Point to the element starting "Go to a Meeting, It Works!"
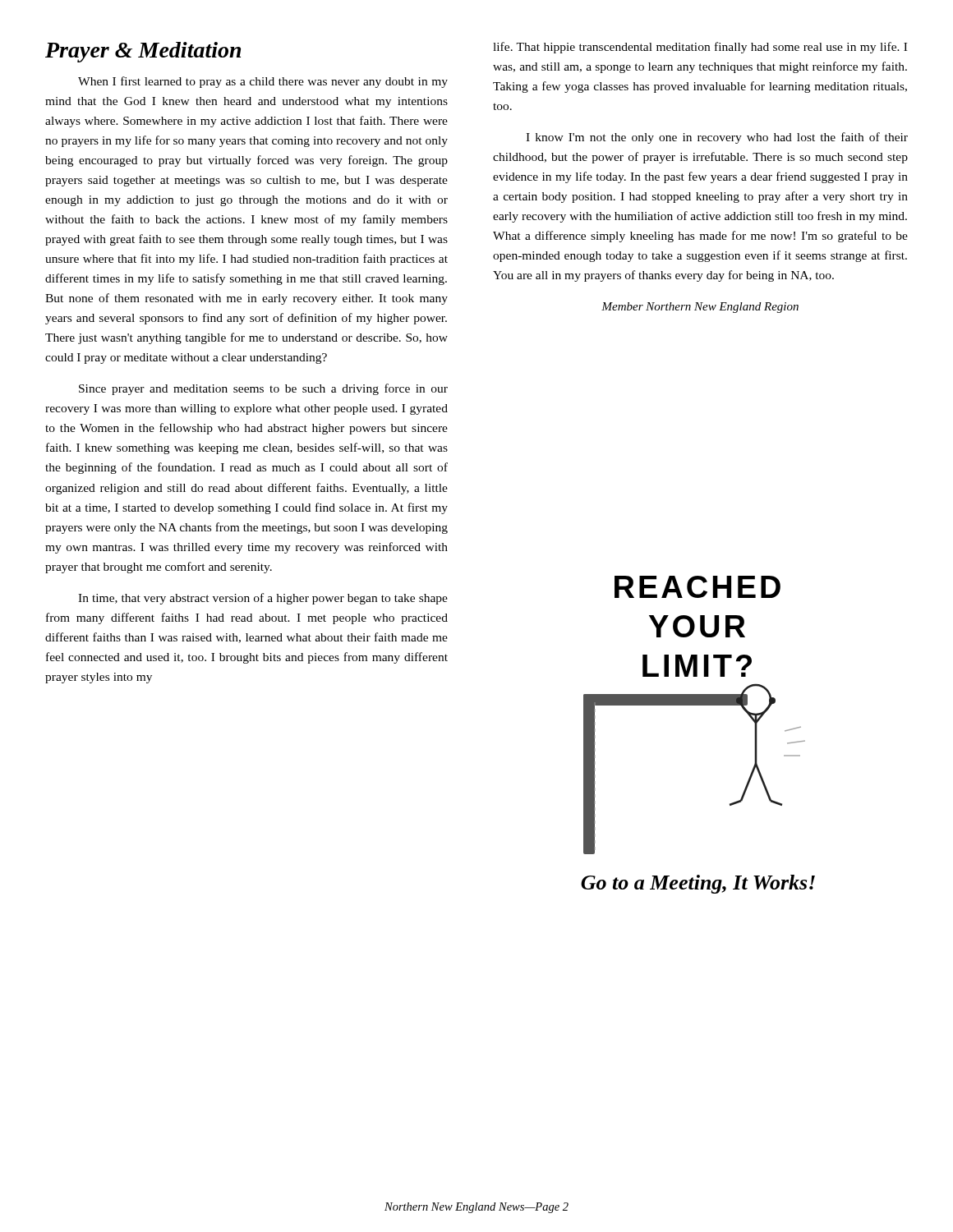953x1232 pixels. [x=698, y=883]
